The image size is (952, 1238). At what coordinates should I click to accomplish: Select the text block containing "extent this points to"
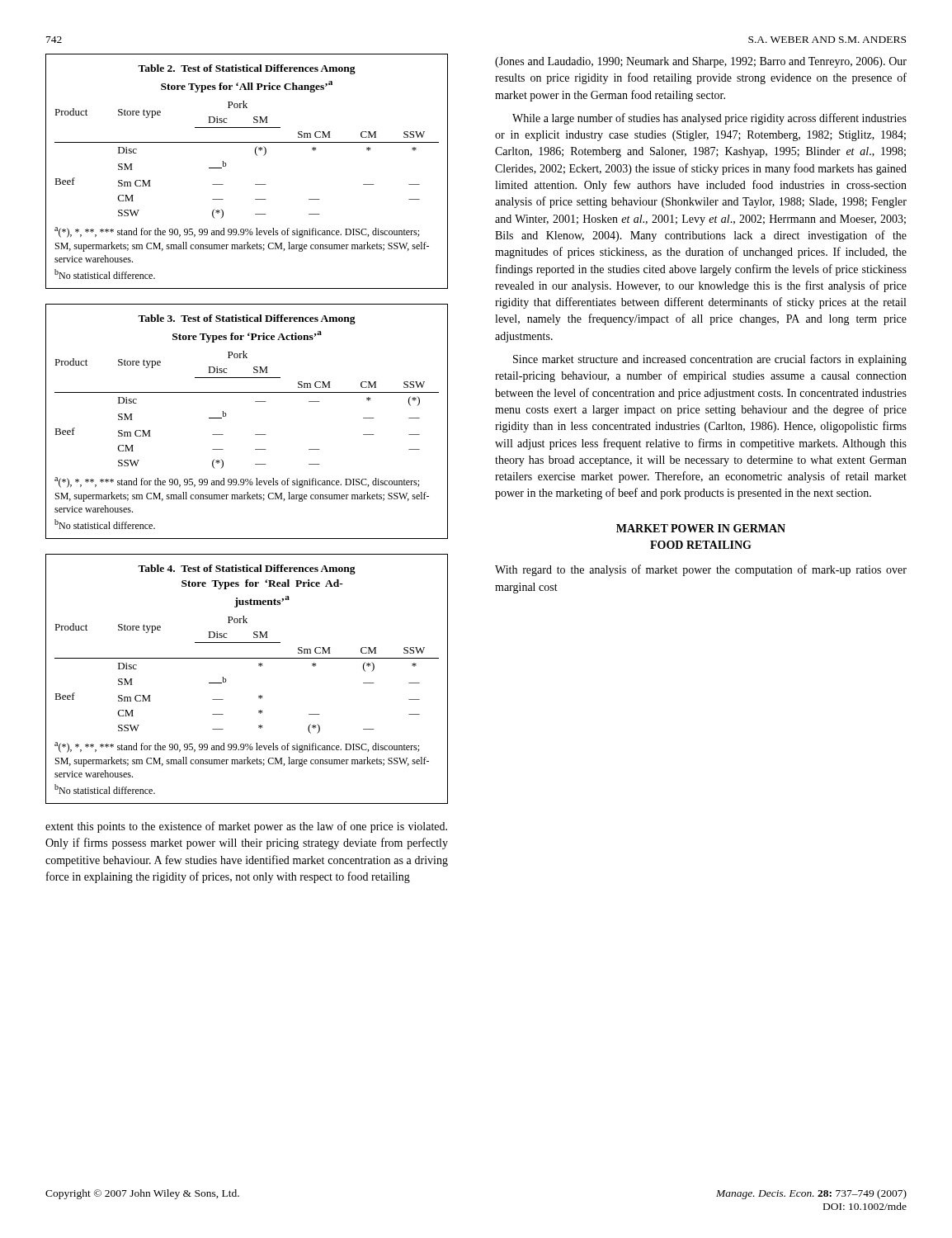247,852
